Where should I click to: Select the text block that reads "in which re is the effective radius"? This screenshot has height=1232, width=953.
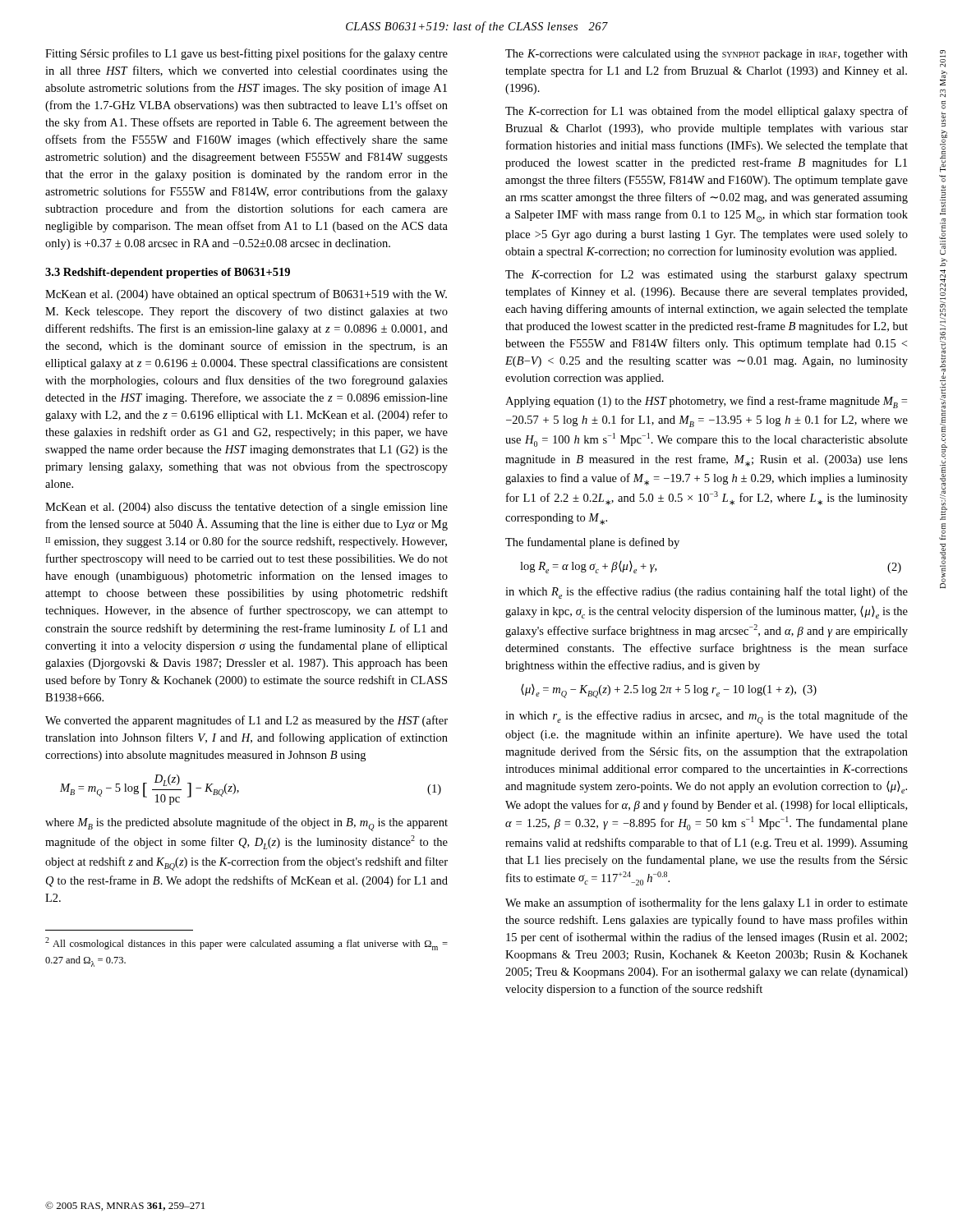[707, 798]
